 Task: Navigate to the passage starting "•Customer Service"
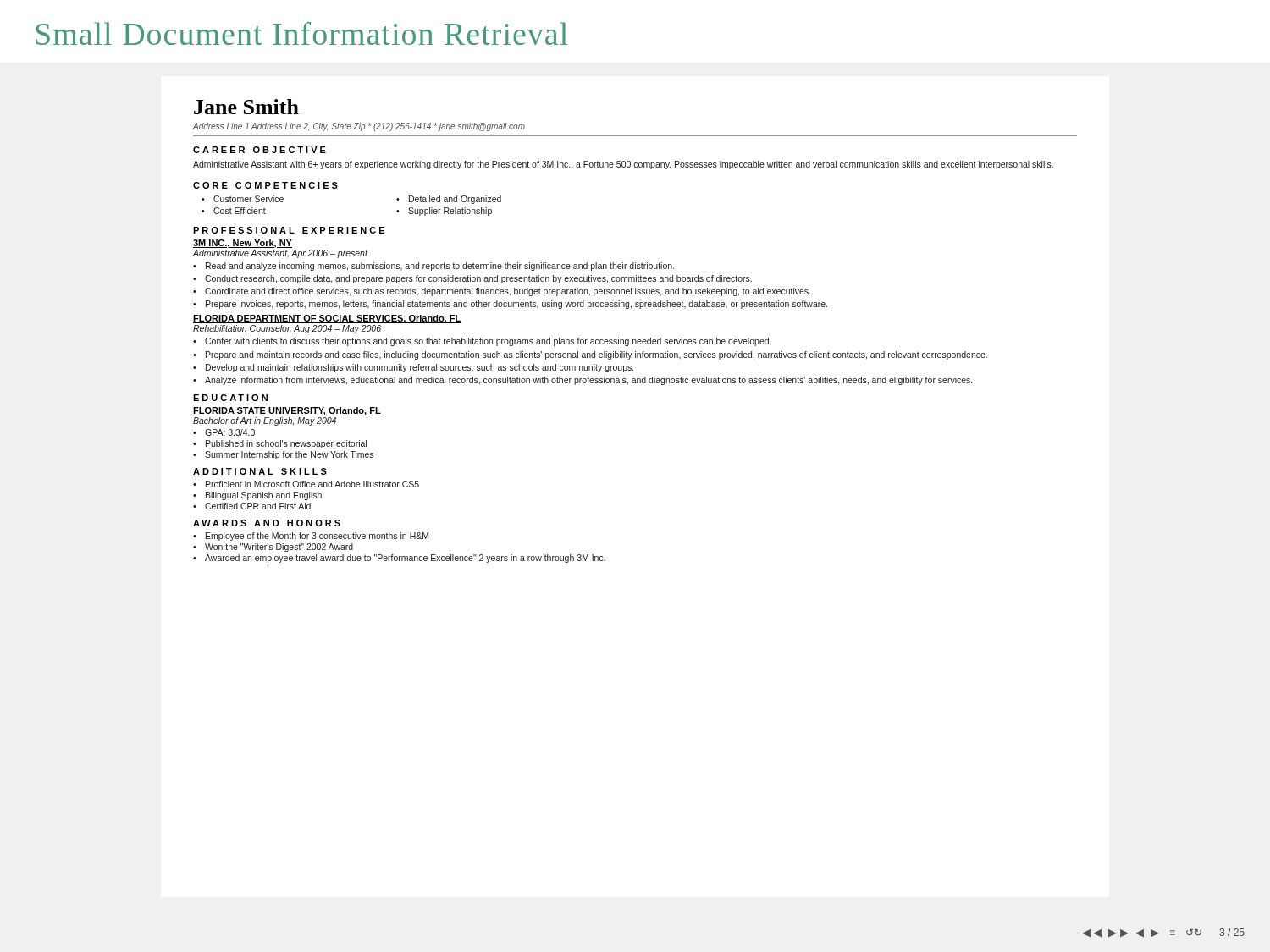click(x=243, y=199)
